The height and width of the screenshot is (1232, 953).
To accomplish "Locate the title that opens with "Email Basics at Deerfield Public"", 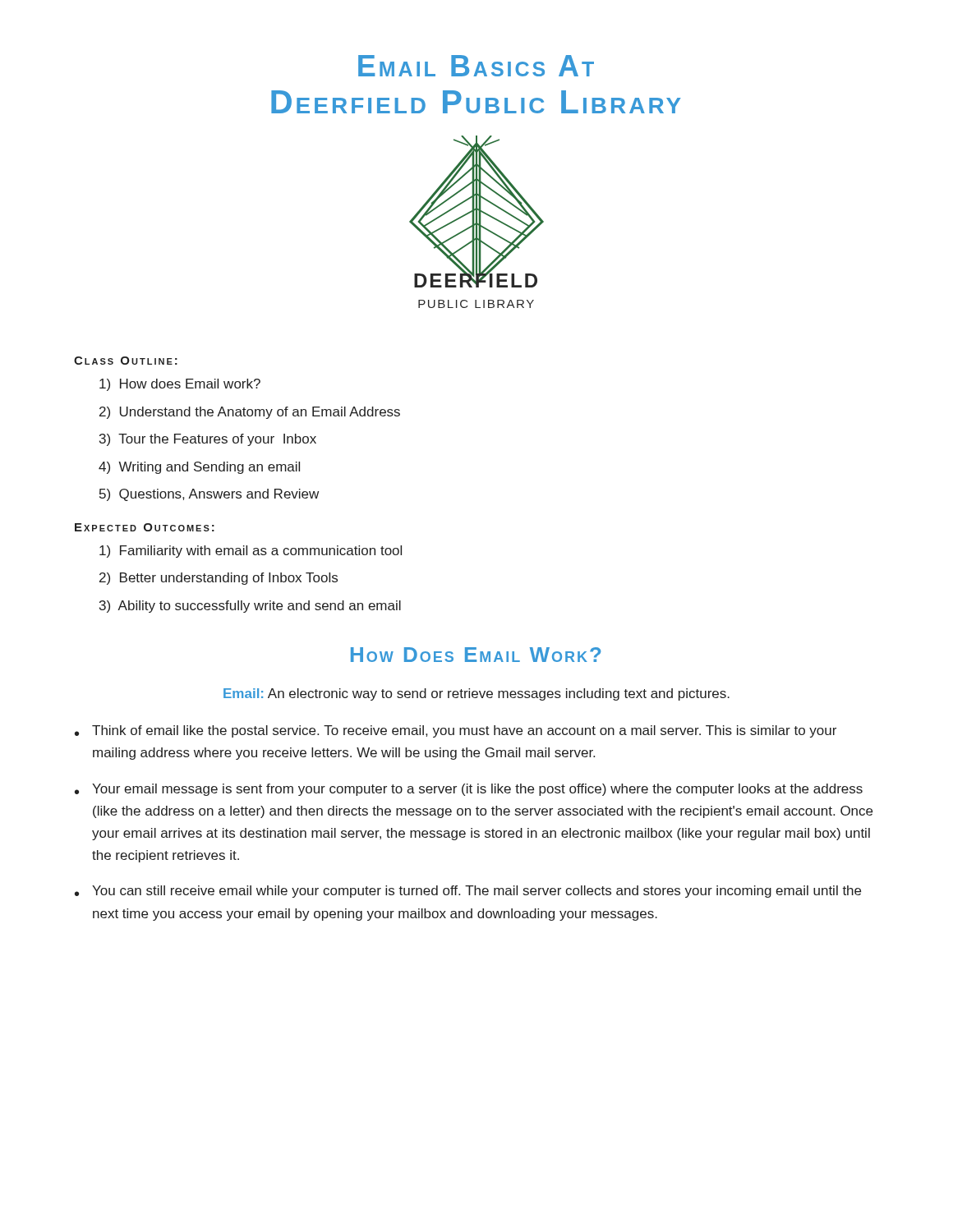I will coord(476,85).
